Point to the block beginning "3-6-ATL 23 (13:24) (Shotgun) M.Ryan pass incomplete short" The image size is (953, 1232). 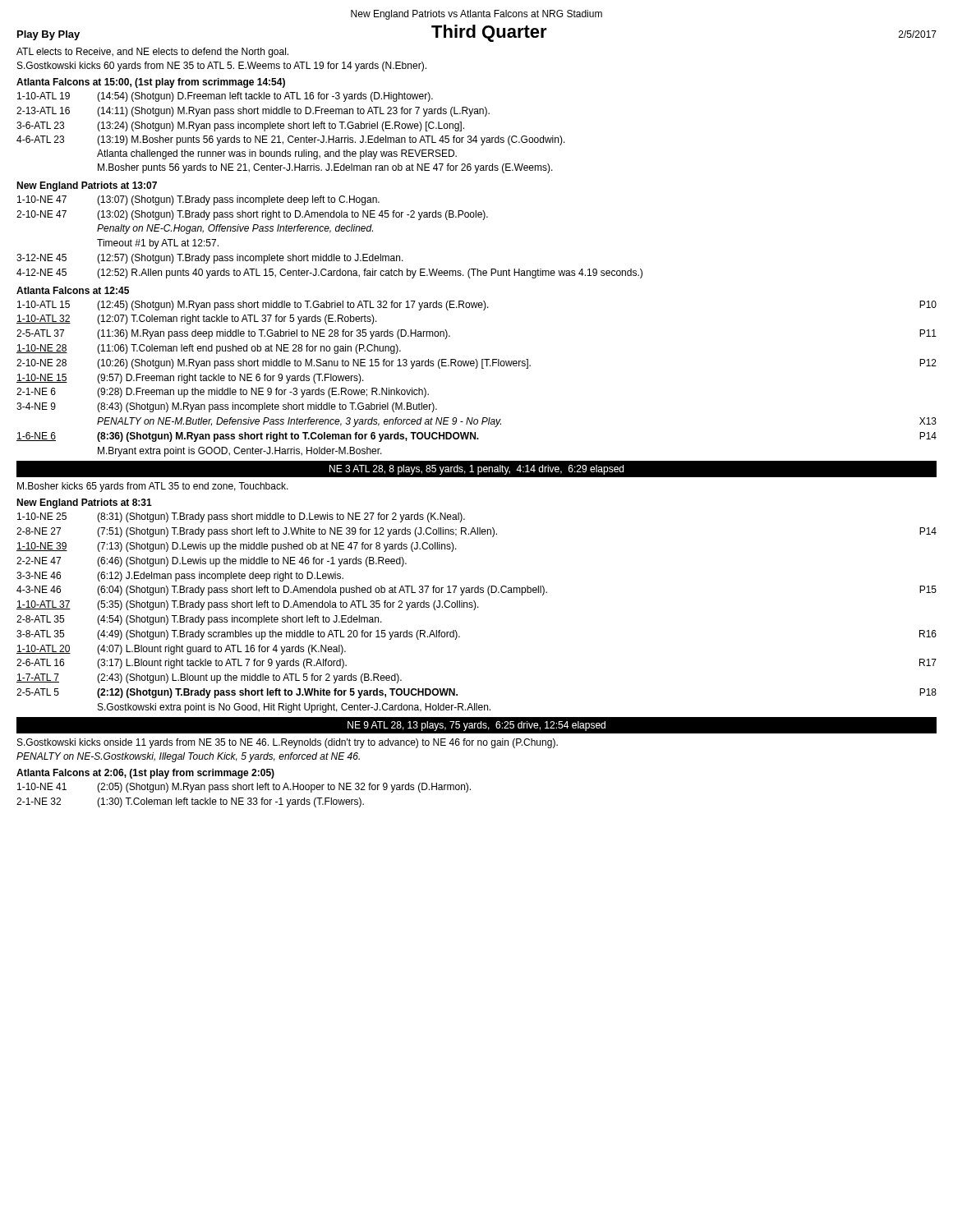[x=476, y=126]
